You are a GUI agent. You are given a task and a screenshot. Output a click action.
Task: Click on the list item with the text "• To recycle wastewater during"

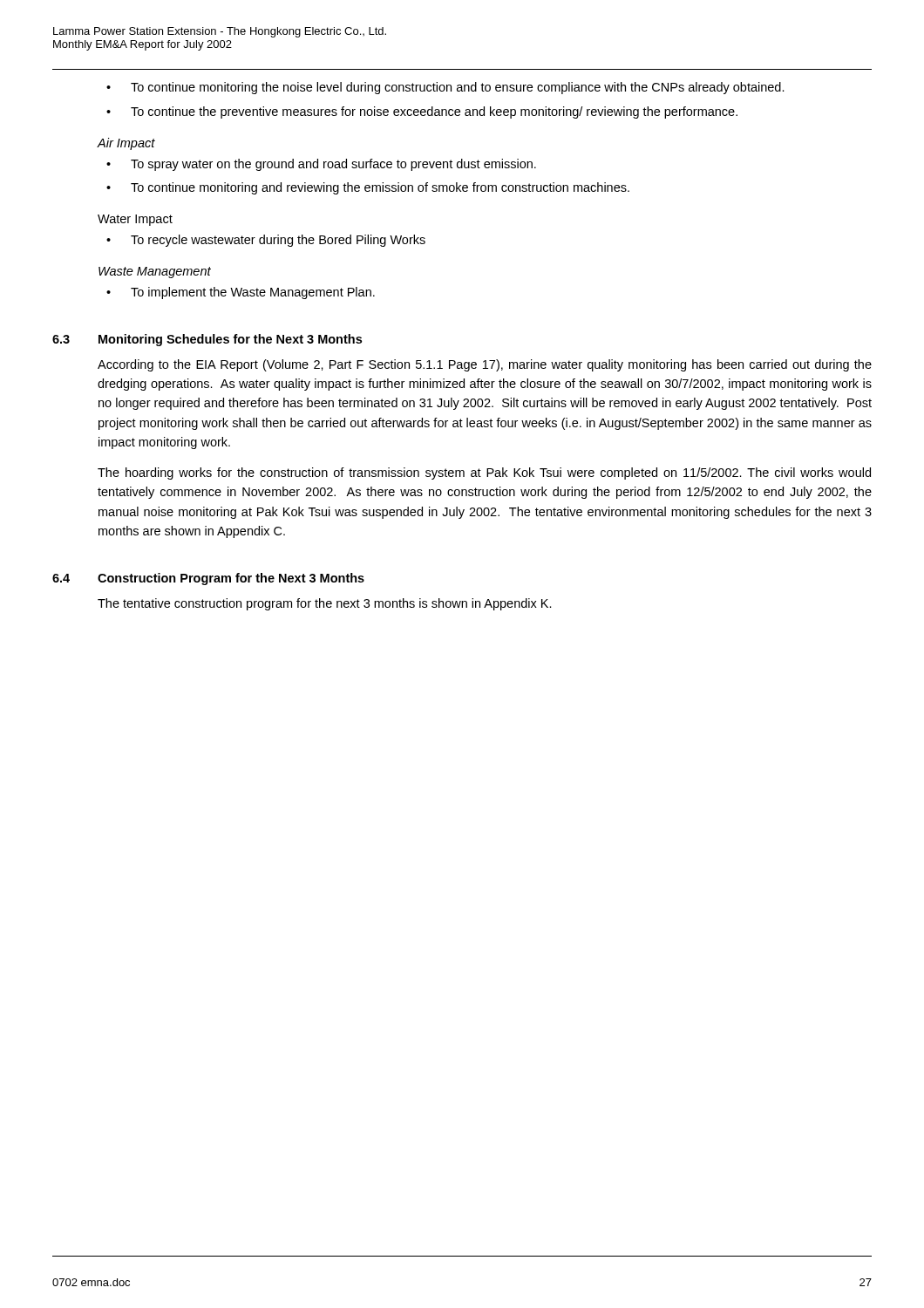pos(266,241)
